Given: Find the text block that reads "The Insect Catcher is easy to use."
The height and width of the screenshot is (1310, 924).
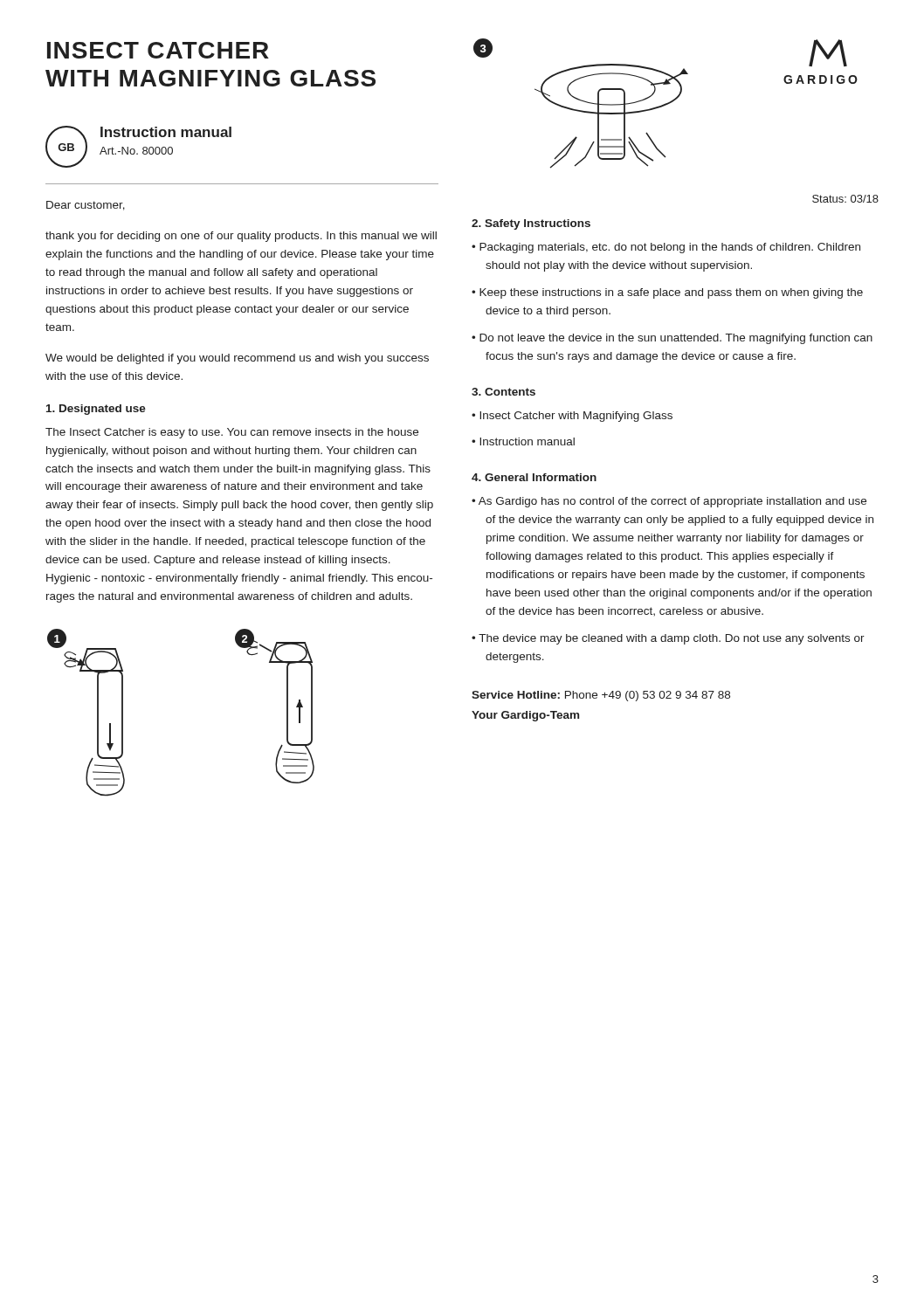Looking at the screenshot, I should (x=239, y=514).
